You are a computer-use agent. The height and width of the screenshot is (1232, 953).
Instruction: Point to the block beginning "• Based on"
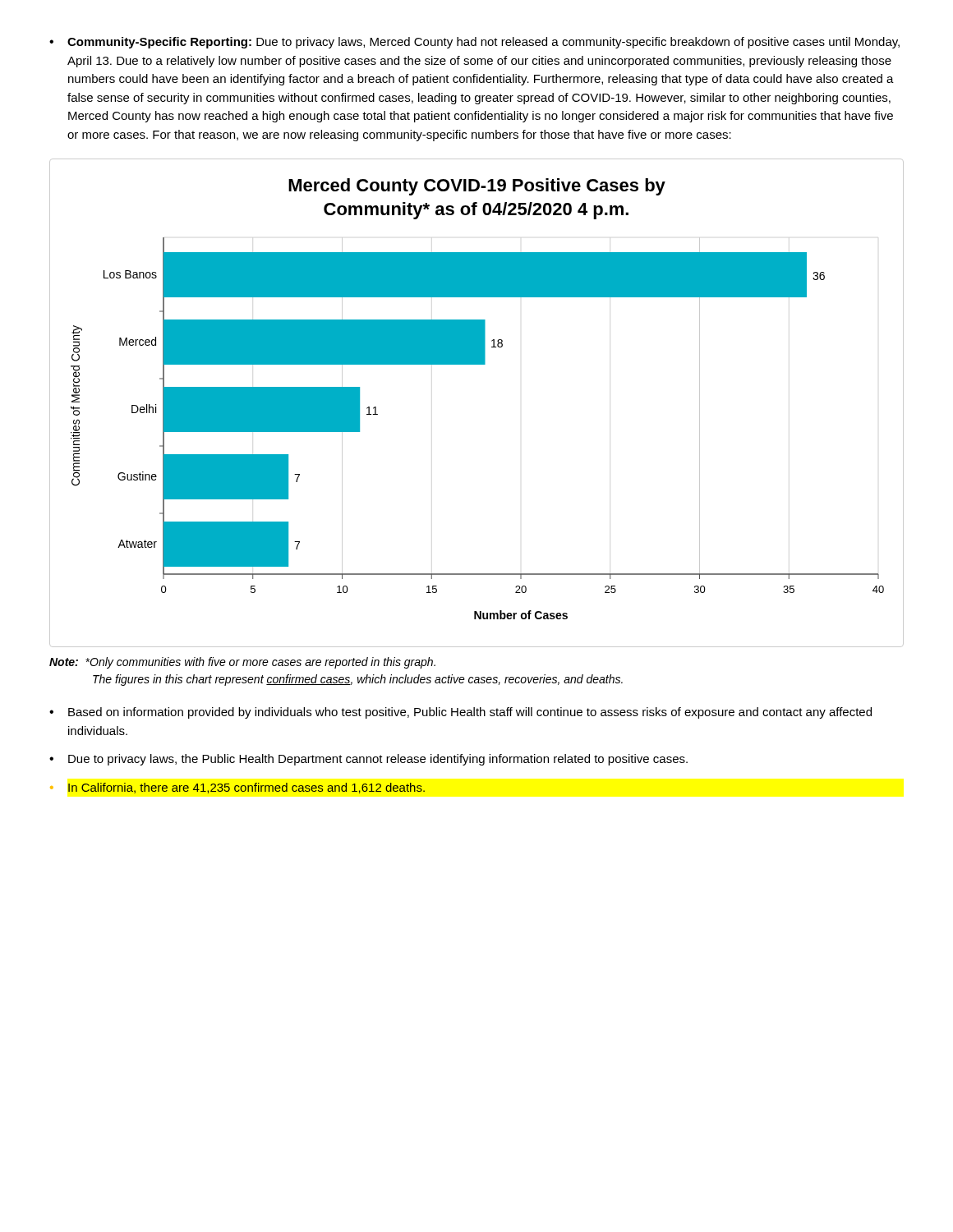click(x=476, y=722)
